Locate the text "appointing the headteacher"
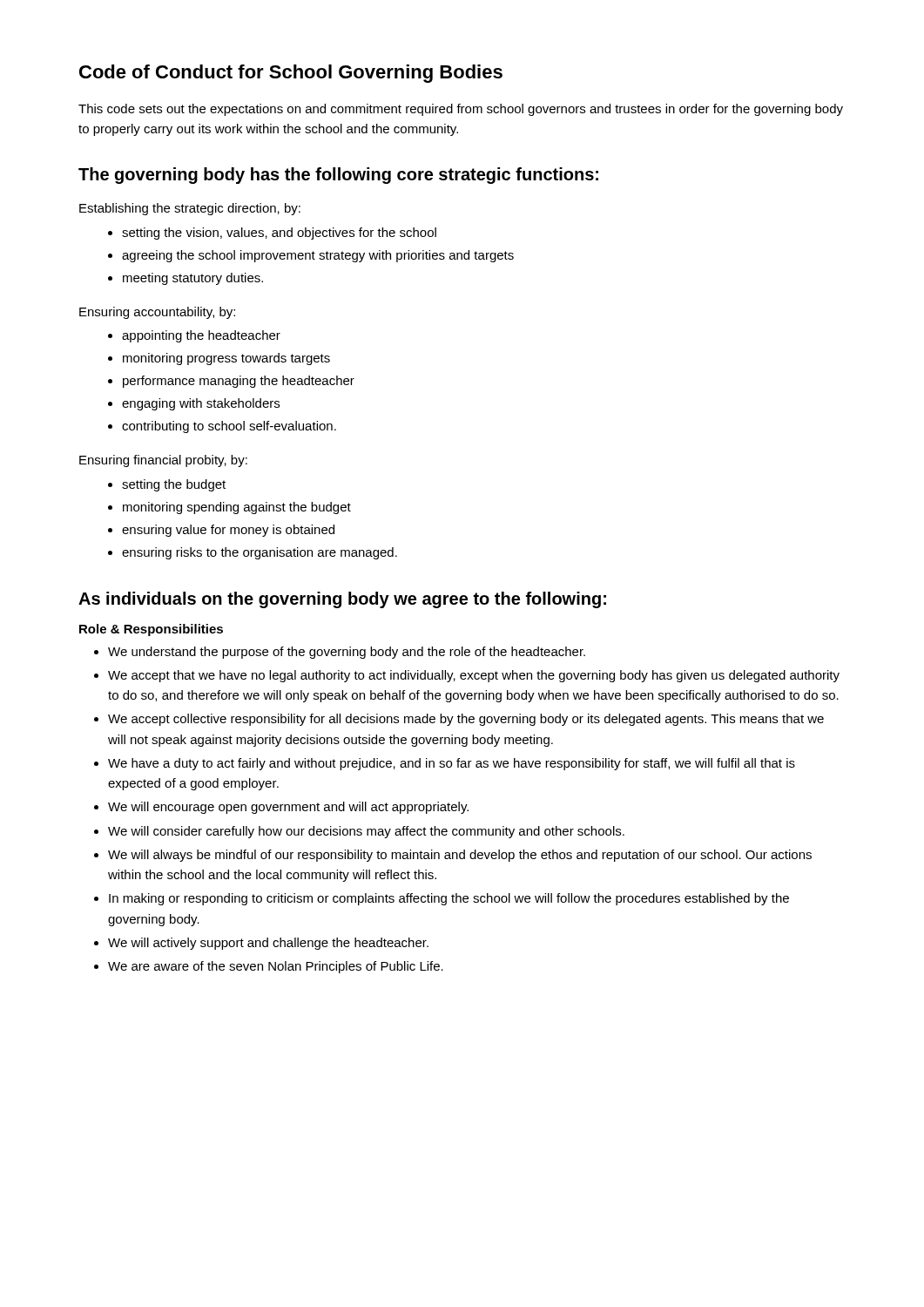Image resolution: width=924 pixels, height=1307 pixels. coord(201,336)
